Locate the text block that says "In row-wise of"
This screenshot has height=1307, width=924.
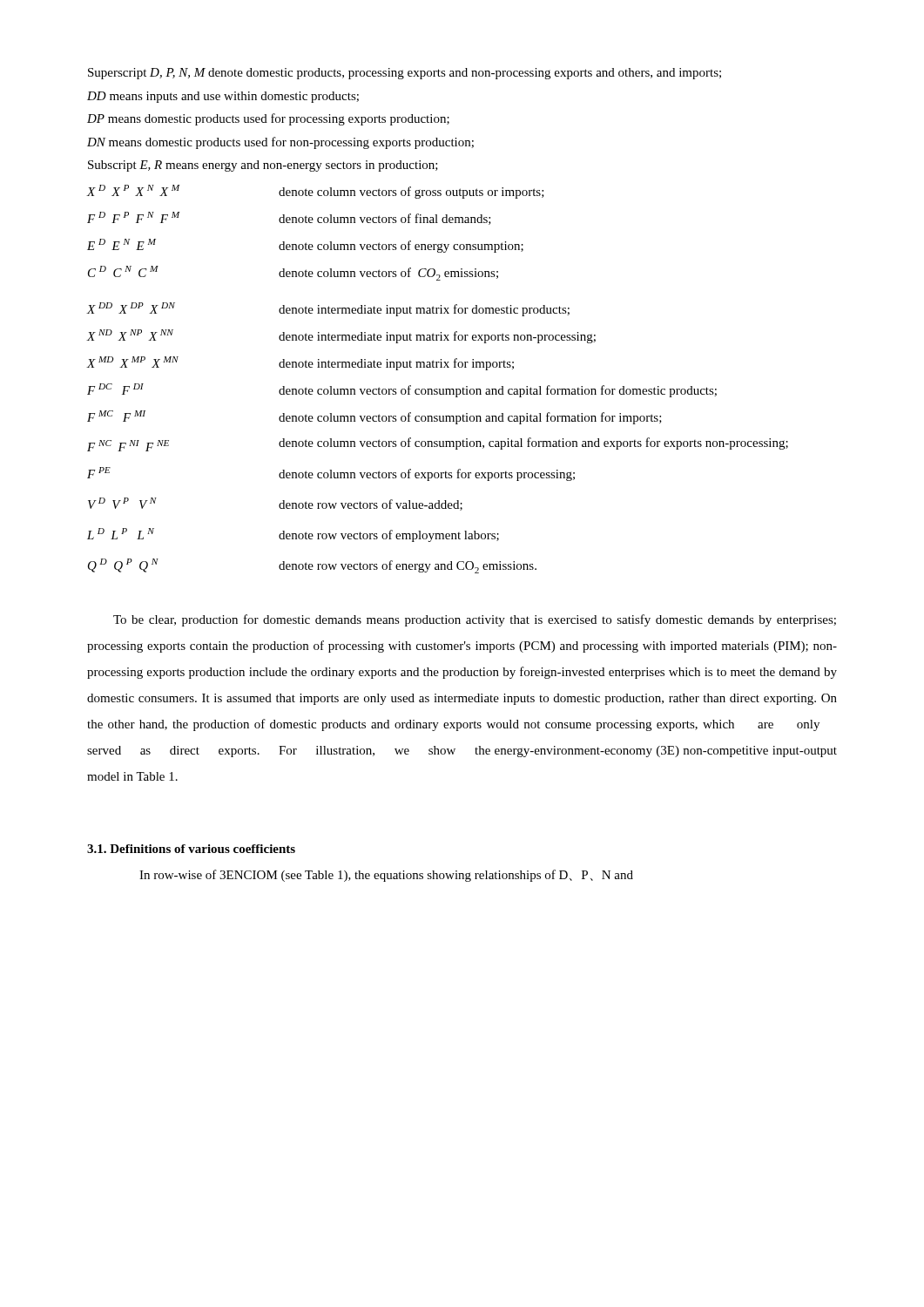tap(373, 875)
